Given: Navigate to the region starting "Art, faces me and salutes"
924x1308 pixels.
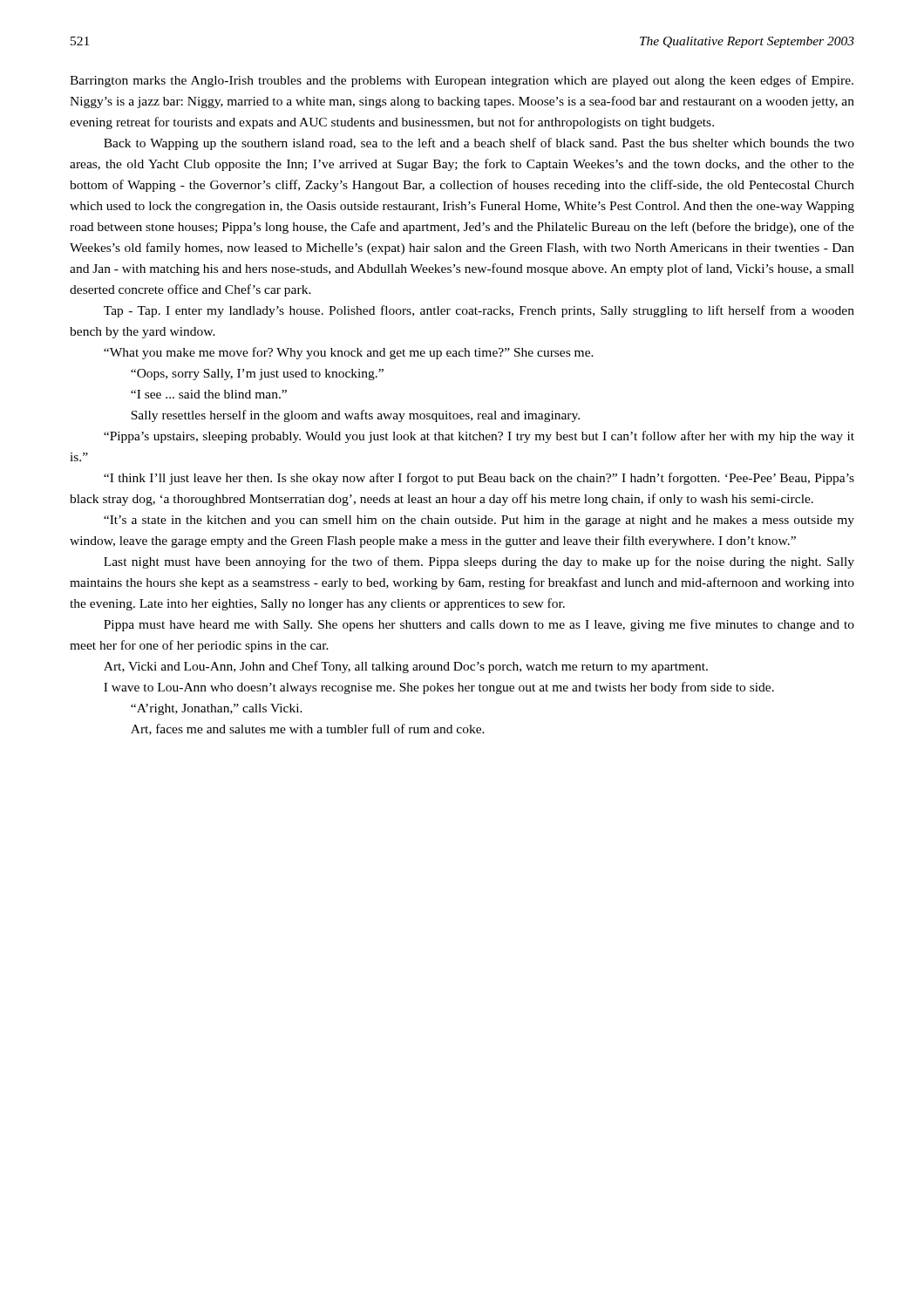Looking at the screenshot, I should click(462, 729).
